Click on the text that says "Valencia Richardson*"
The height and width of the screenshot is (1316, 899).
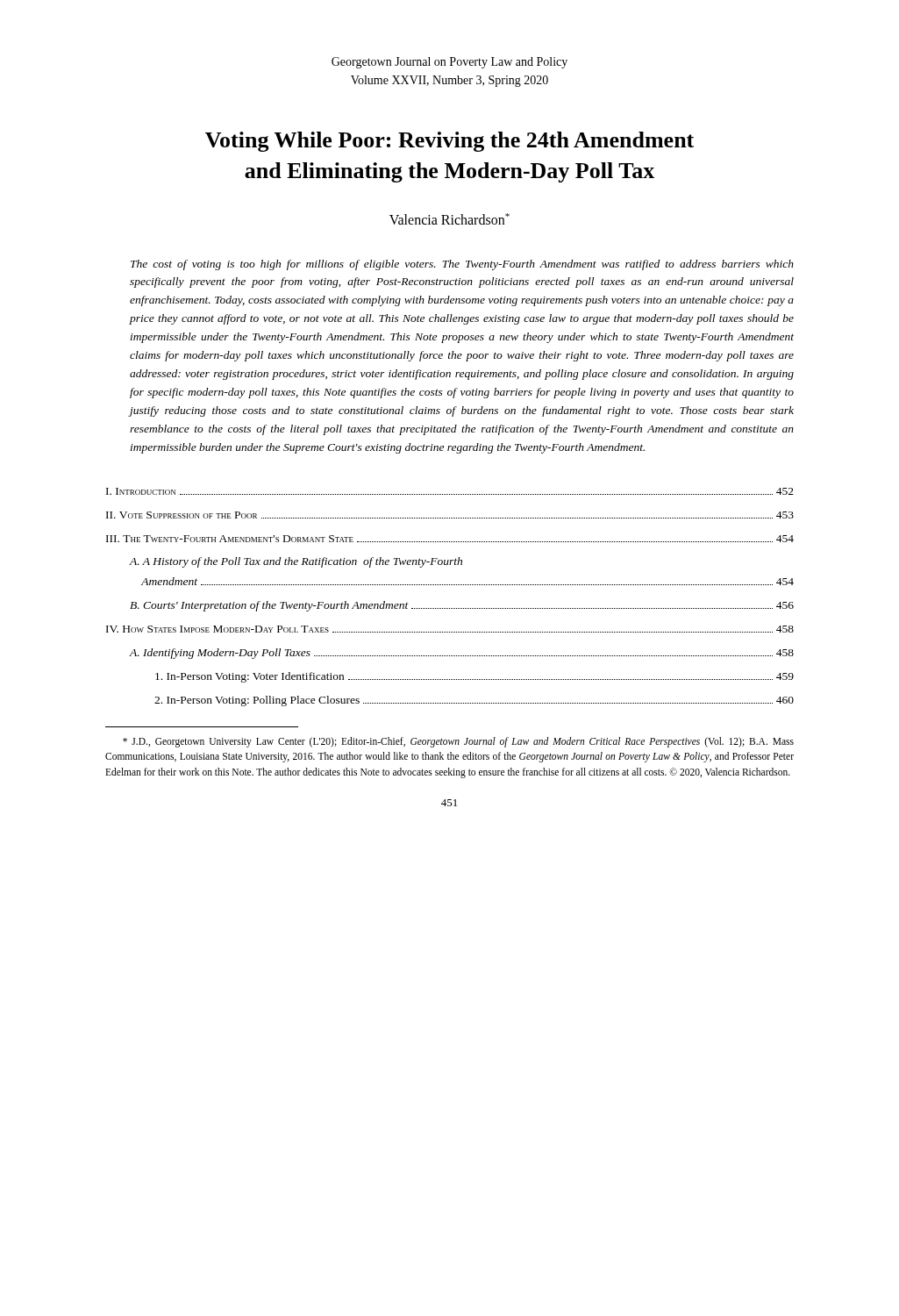(x=450, y=219)
